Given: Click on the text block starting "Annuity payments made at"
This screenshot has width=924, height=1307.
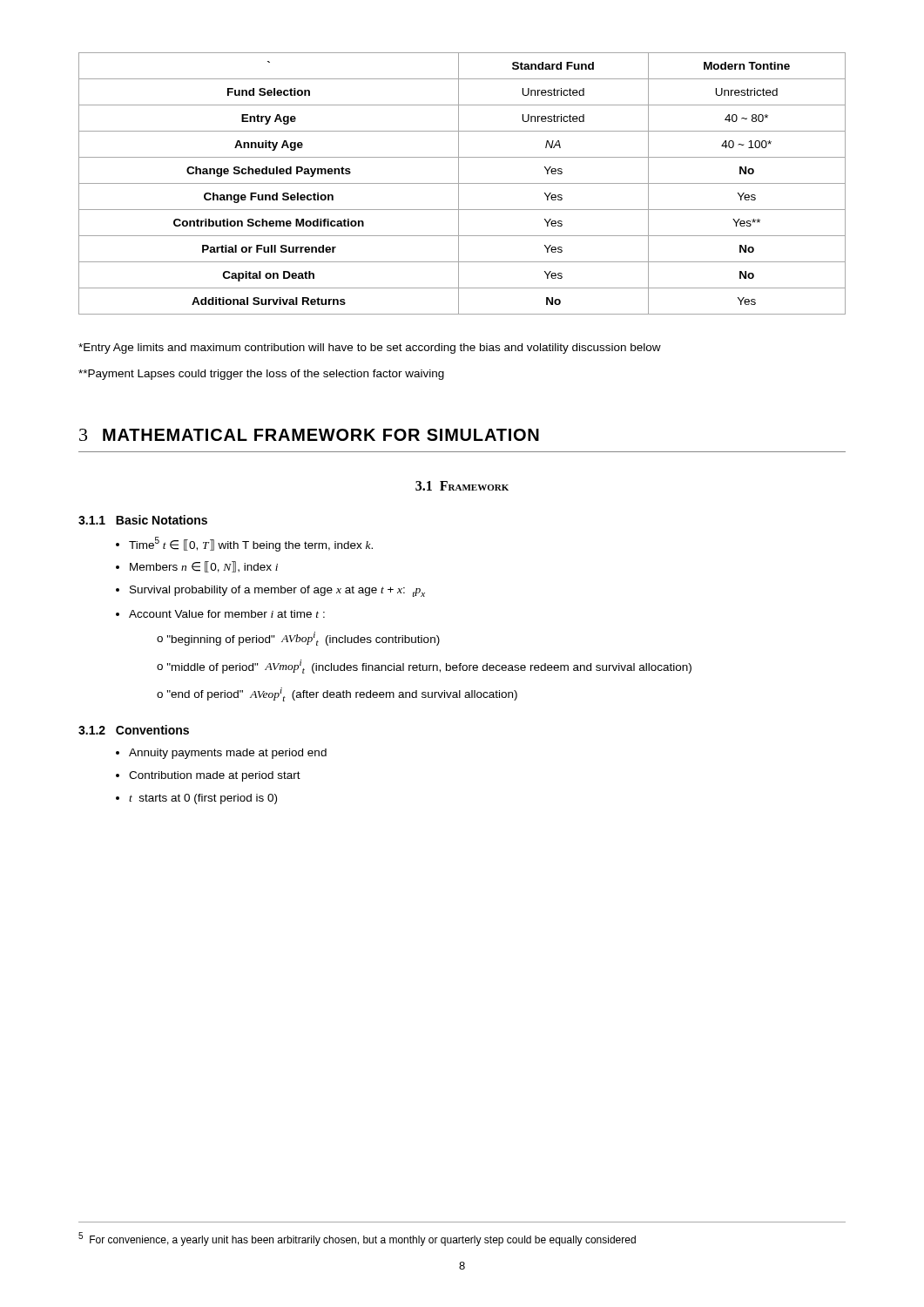Looking at the screenshot, I should pyautogui.click(x=228, y=752).
